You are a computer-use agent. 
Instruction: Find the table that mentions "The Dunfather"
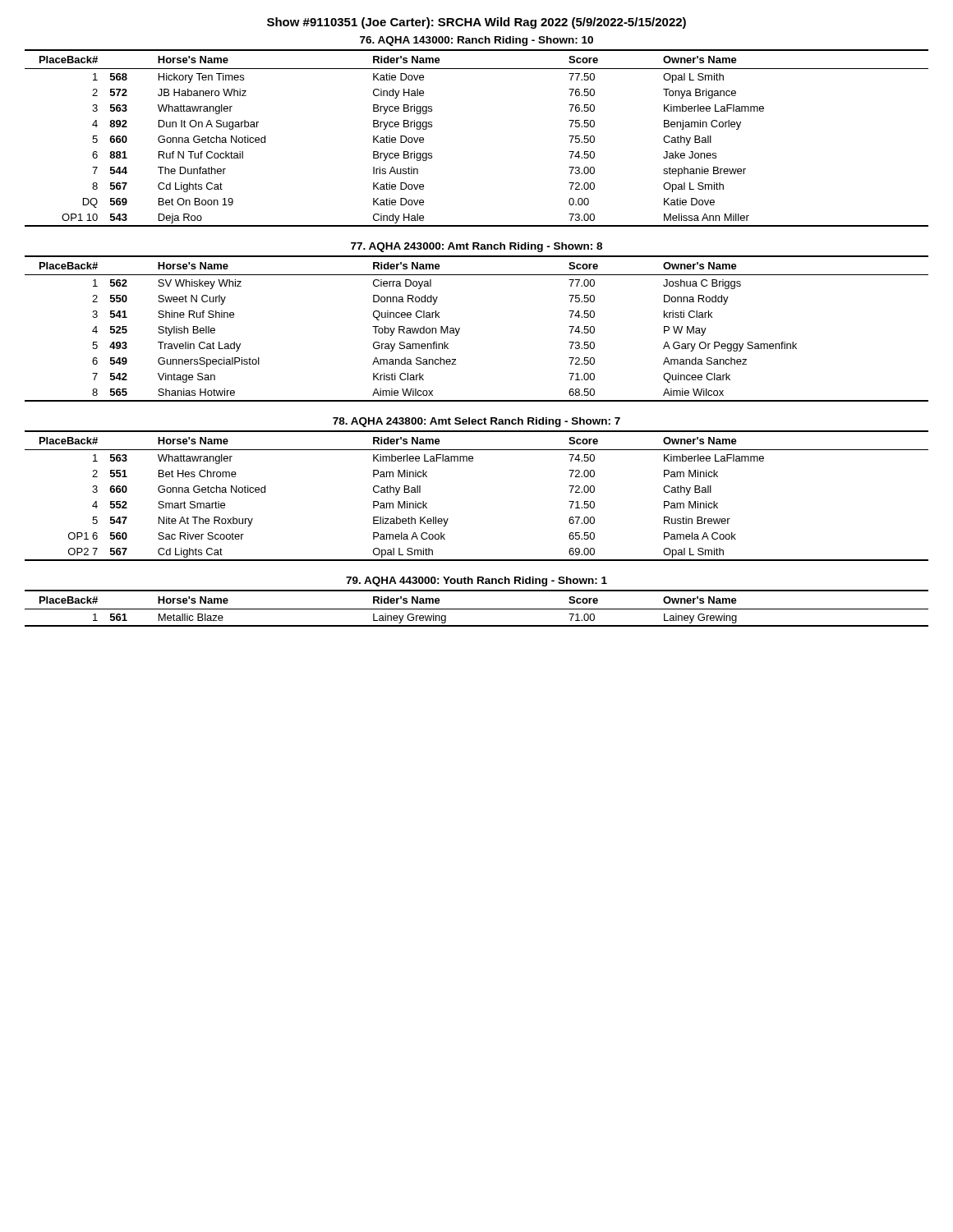tap(476, 138)
